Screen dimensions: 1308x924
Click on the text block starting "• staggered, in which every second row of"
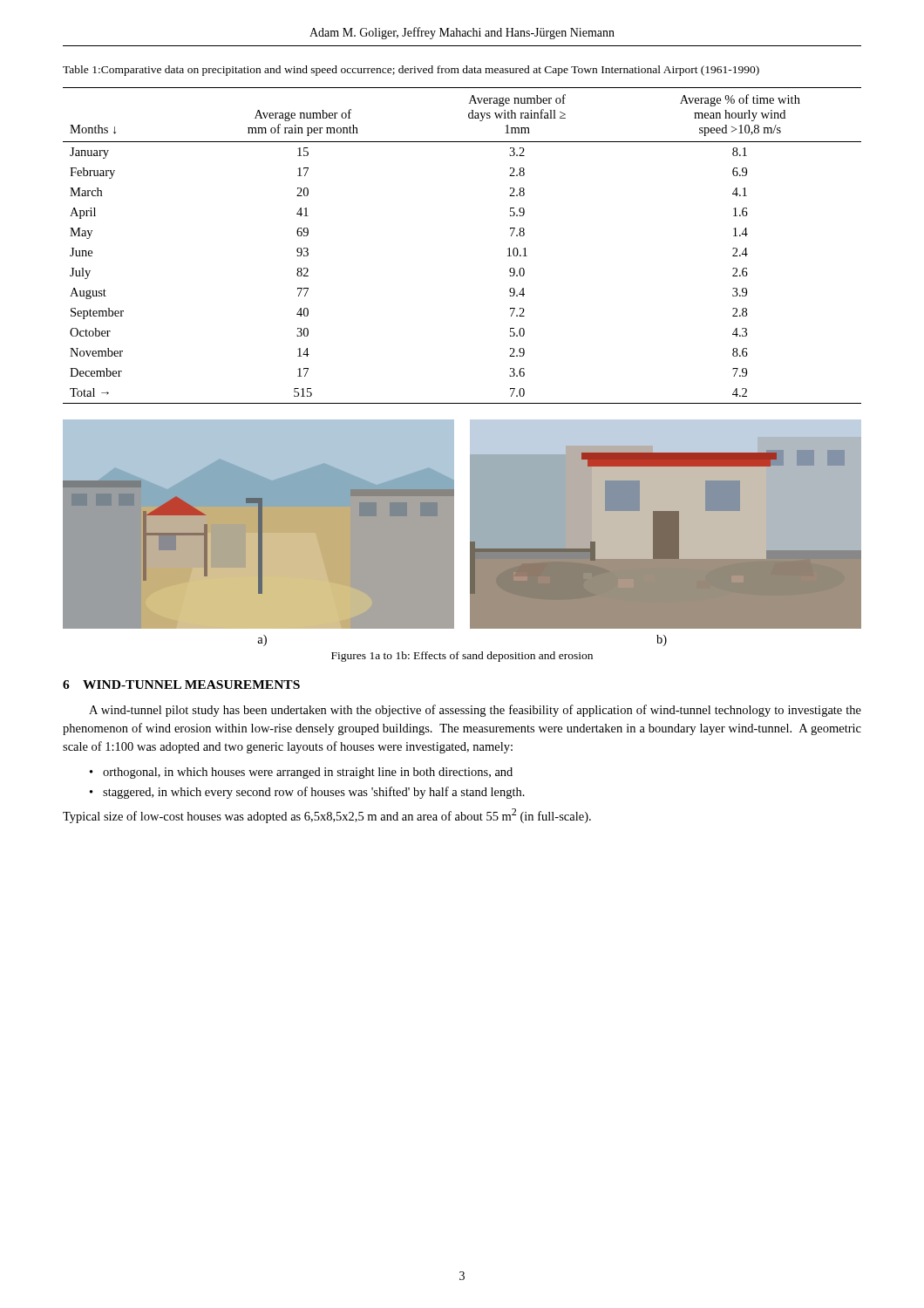[x=307, y=792]
